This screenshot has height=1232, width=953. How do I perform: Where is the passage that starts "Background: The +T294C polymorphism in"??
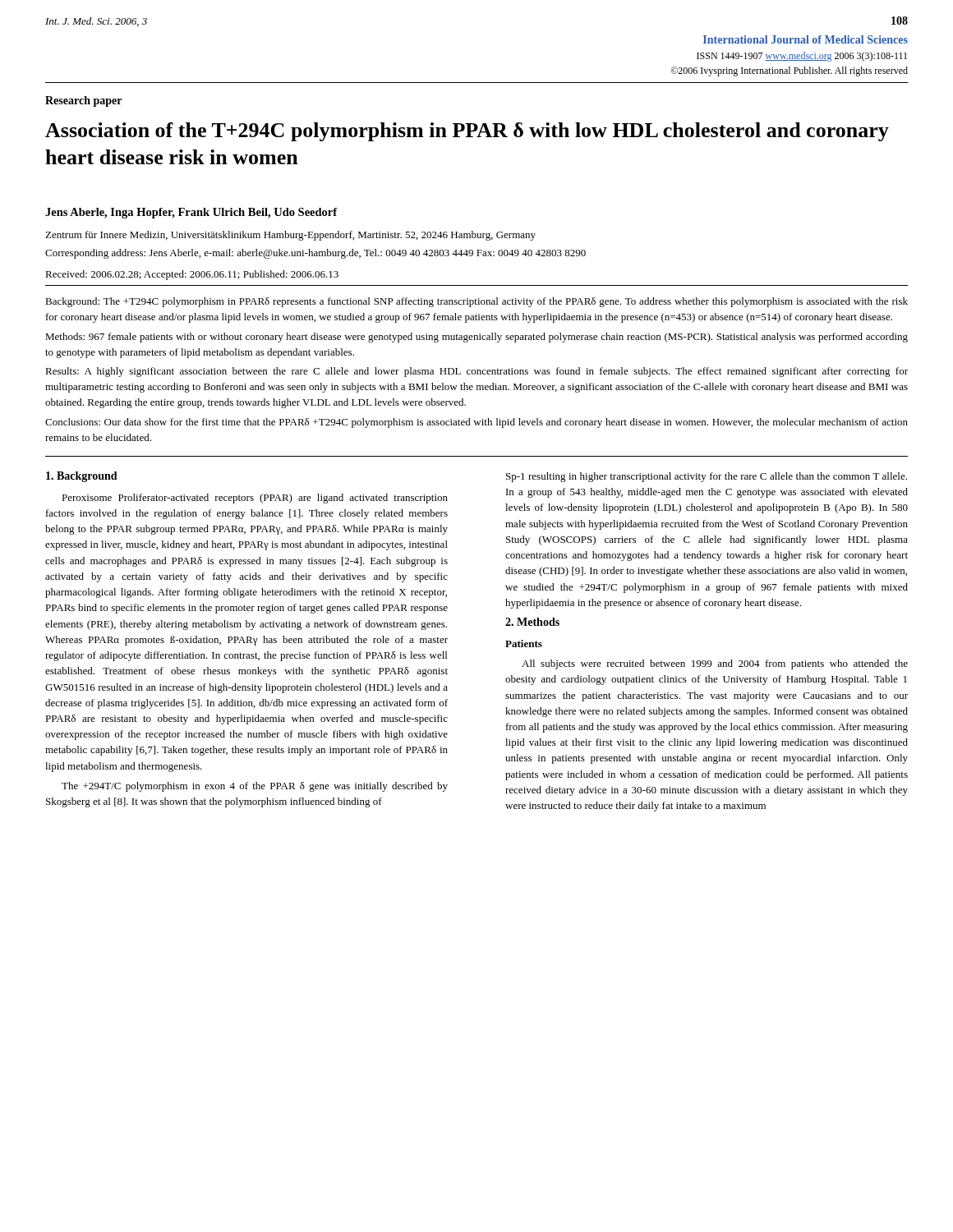[476, 370]
